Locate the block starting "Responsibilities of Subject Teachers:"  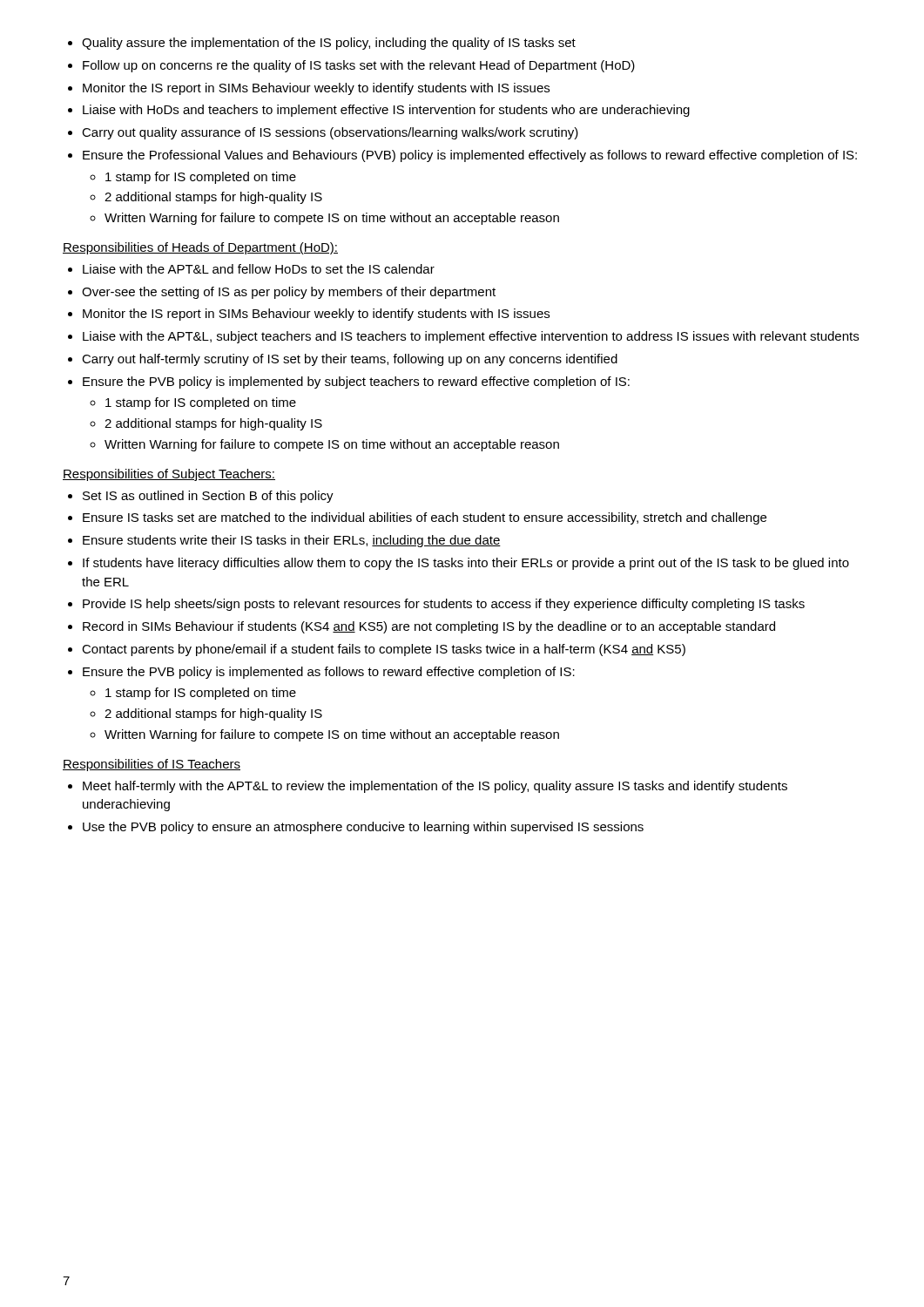[169, 475]
